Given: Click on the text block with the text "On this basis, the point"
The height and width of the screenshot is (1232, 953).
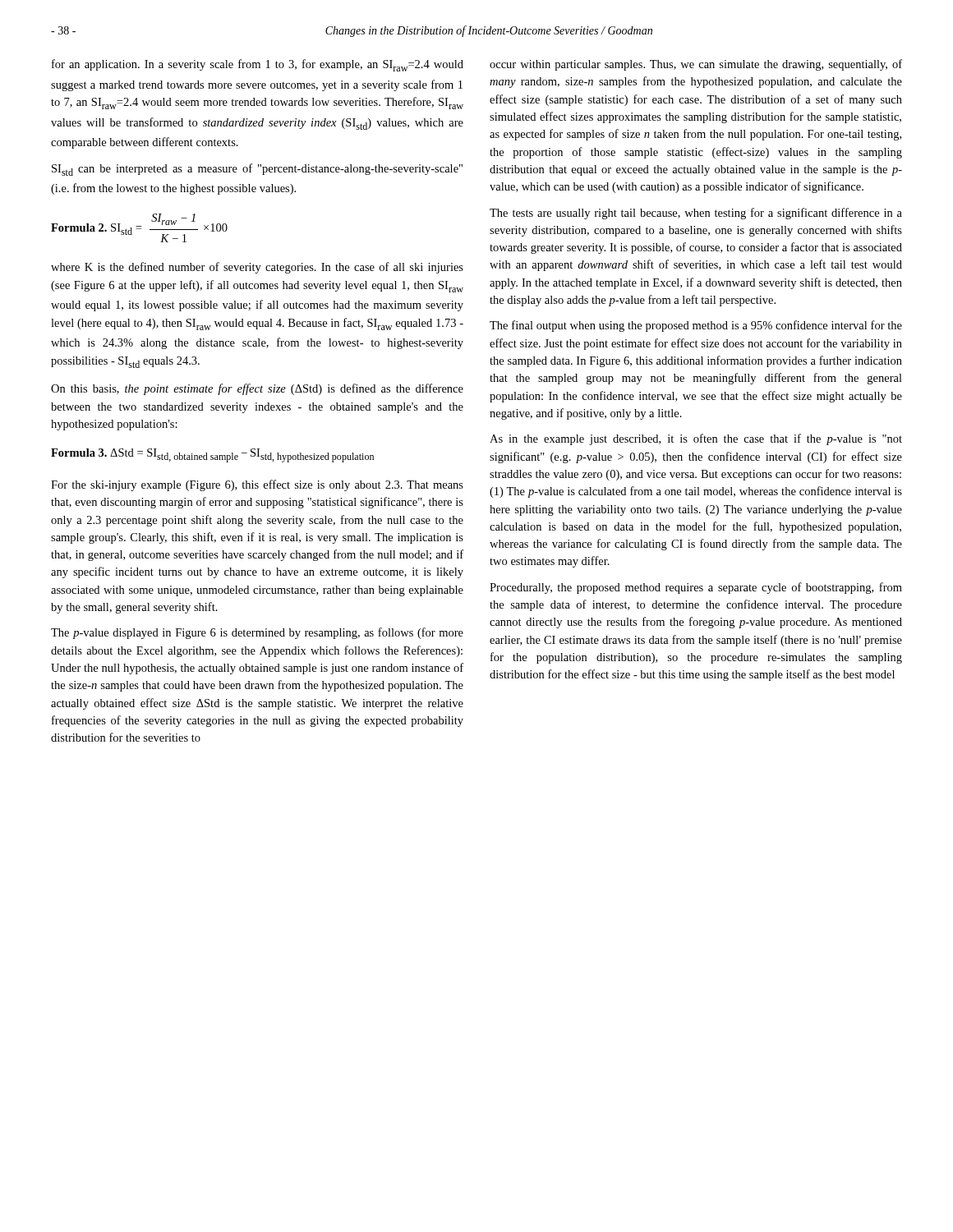Looking at the screenshot, I should pos(257,407).
